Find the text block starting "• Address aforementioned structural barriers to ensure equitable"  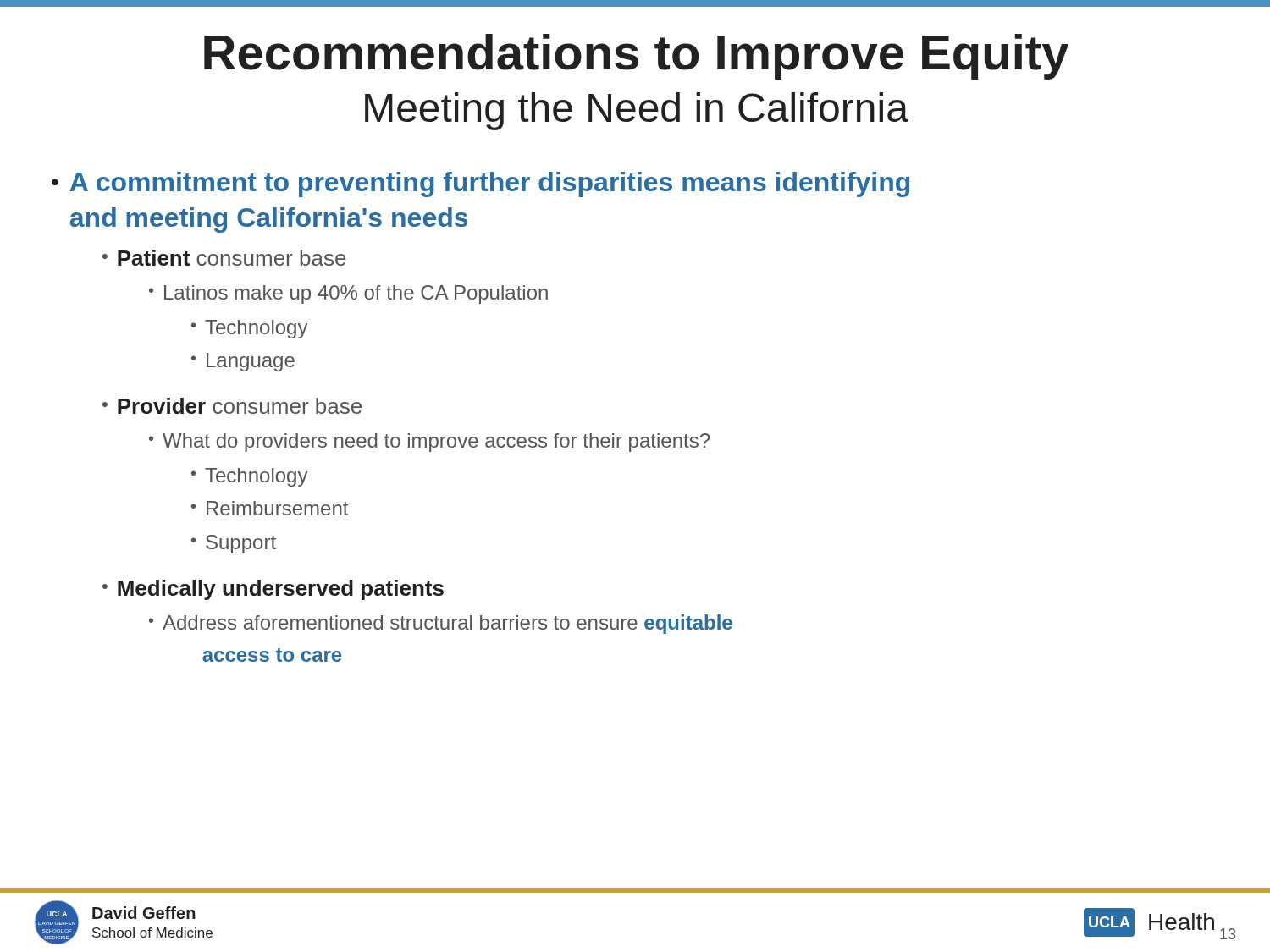click(441, 639)
